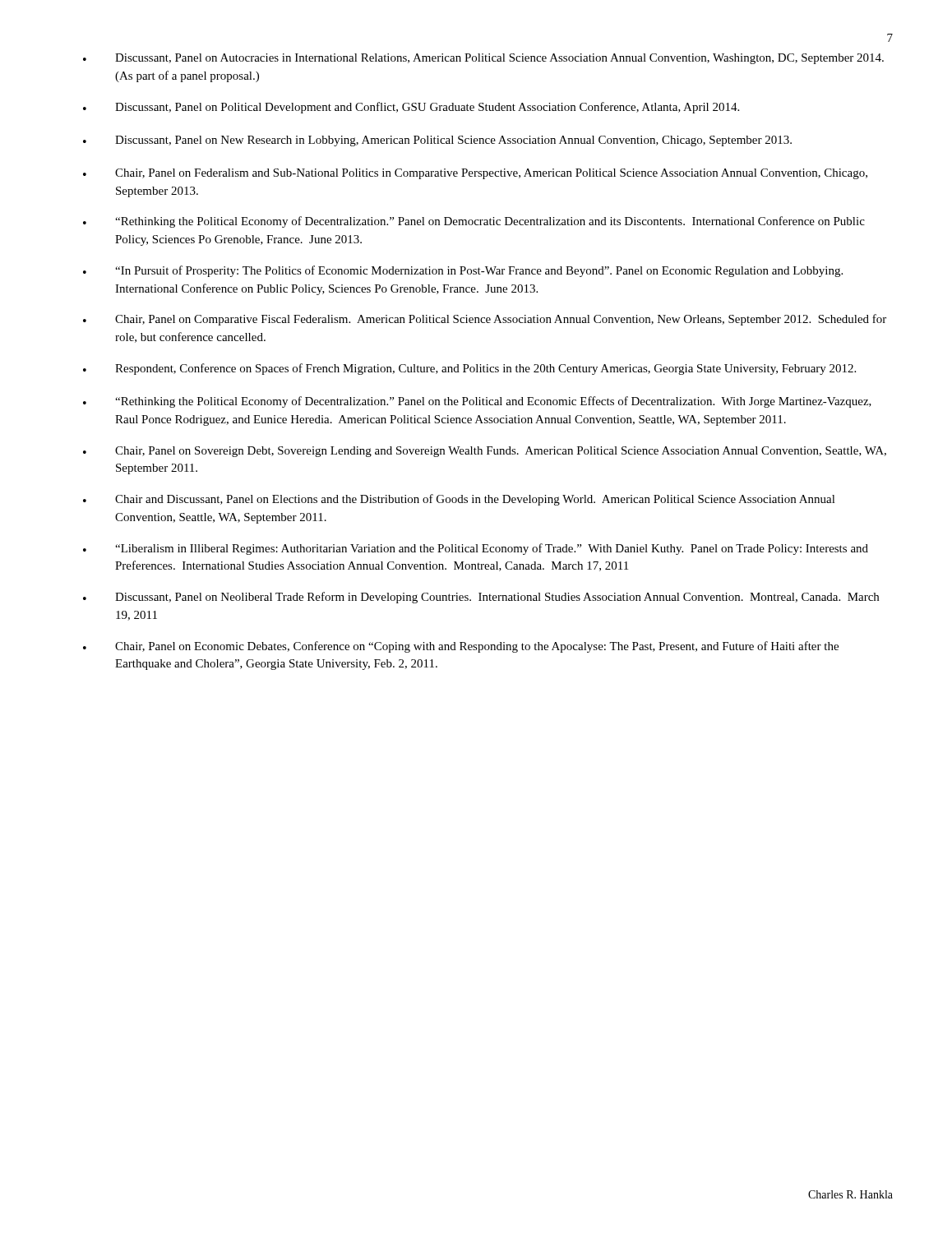This screenshot has width=952, height=1233.
Task: Click the passage that begins "• Chair, Panel on Sovereign Debt,"
Action: click(488, 460)
